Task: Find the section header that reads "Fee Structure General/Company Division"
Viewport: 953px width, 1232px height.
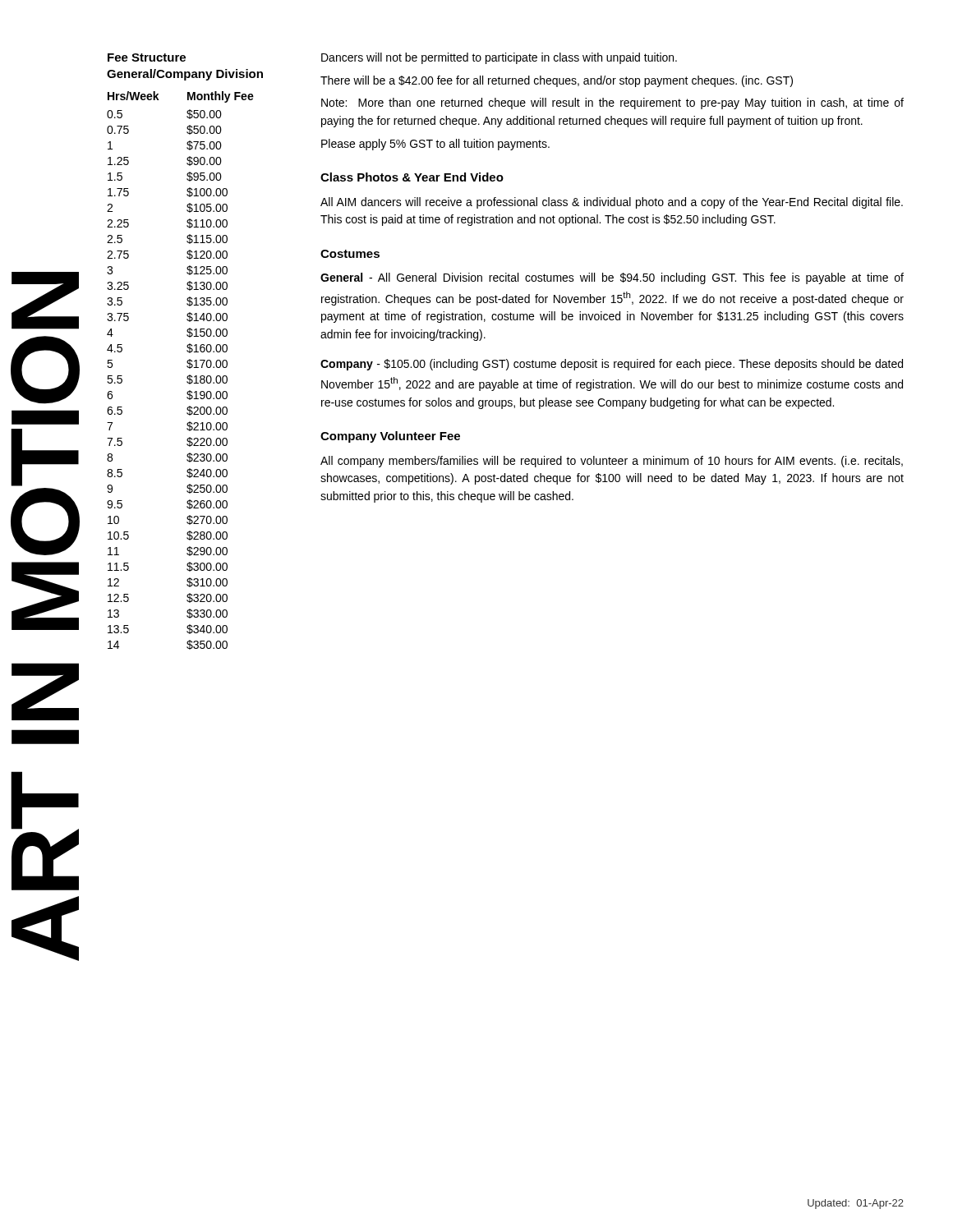Action: [x=185, y=65]
